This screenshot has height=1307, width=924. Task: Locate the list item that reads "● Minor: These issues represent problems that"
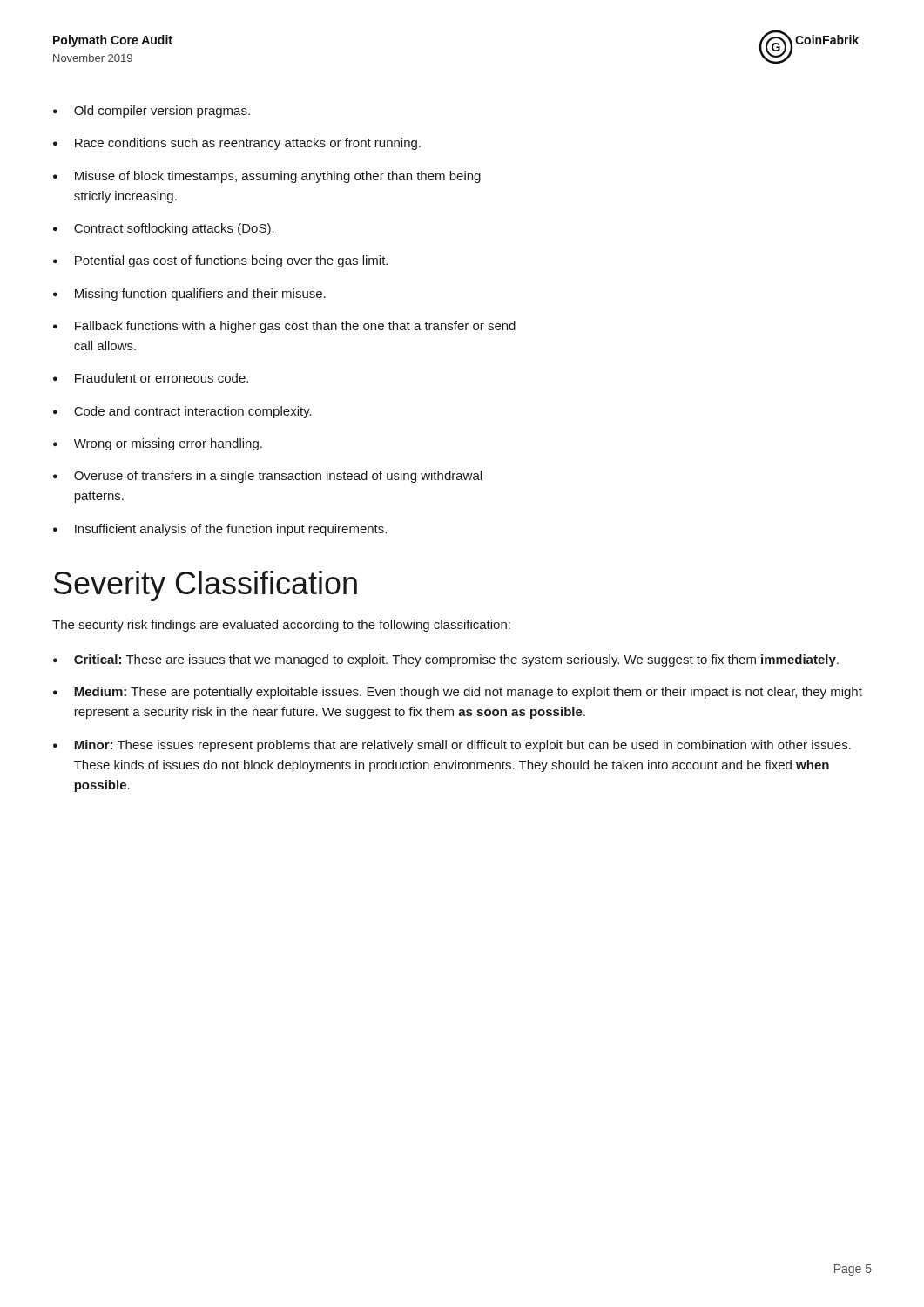pos(462,765)
